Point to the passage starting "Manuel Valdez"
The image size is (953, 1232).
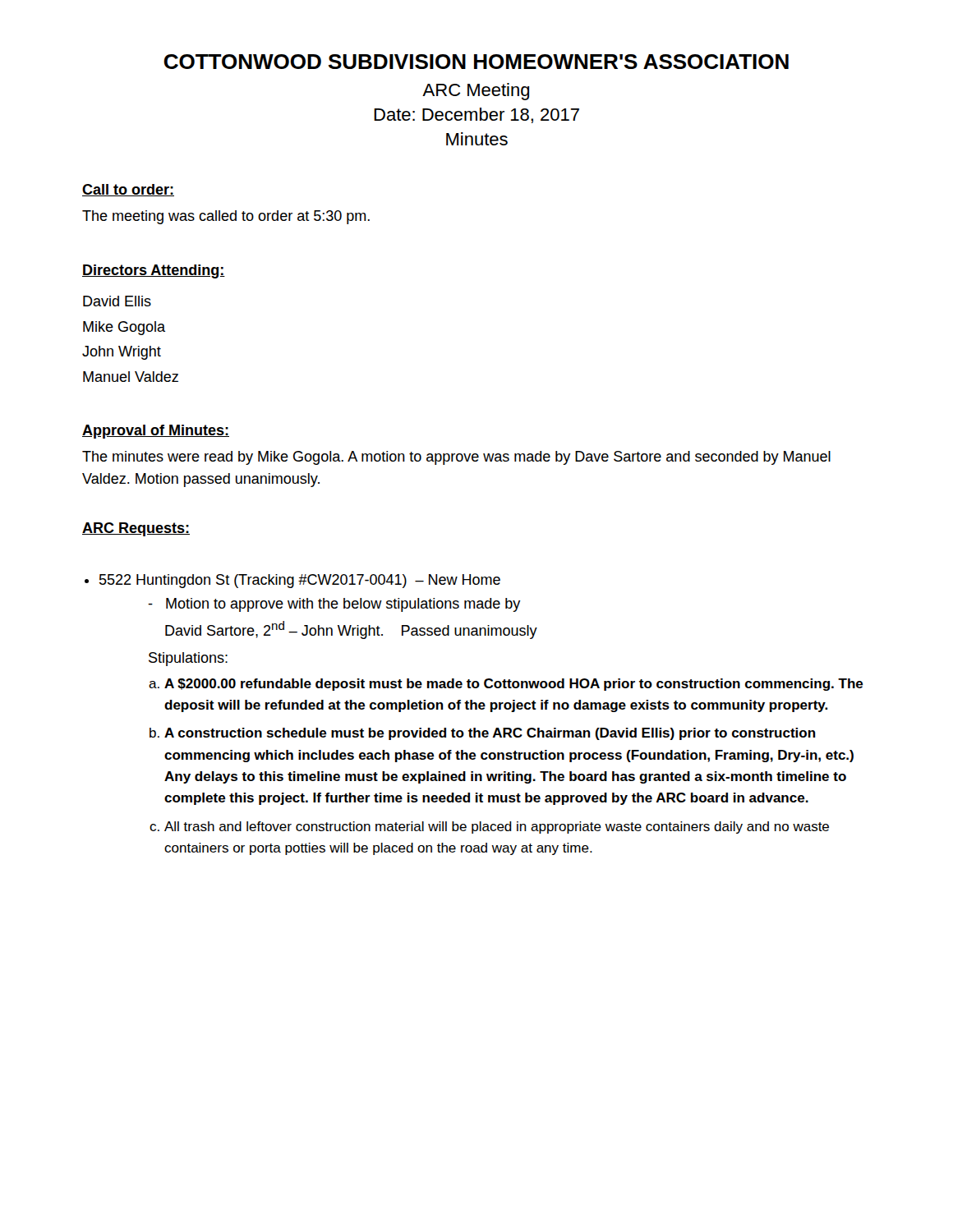click(131, 377)
